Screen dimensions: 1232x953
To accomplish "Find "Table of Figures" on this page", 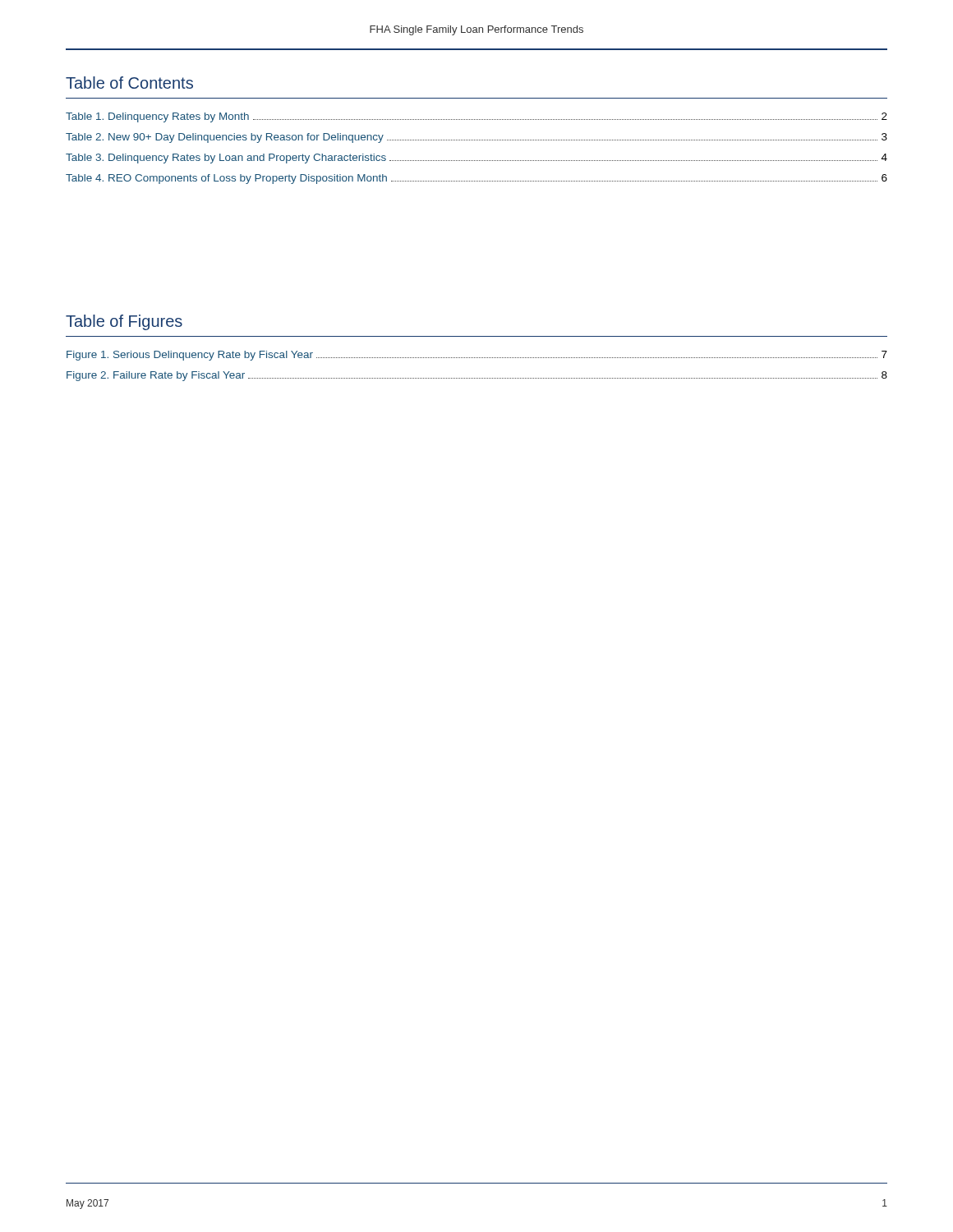I will pos(124,321).
